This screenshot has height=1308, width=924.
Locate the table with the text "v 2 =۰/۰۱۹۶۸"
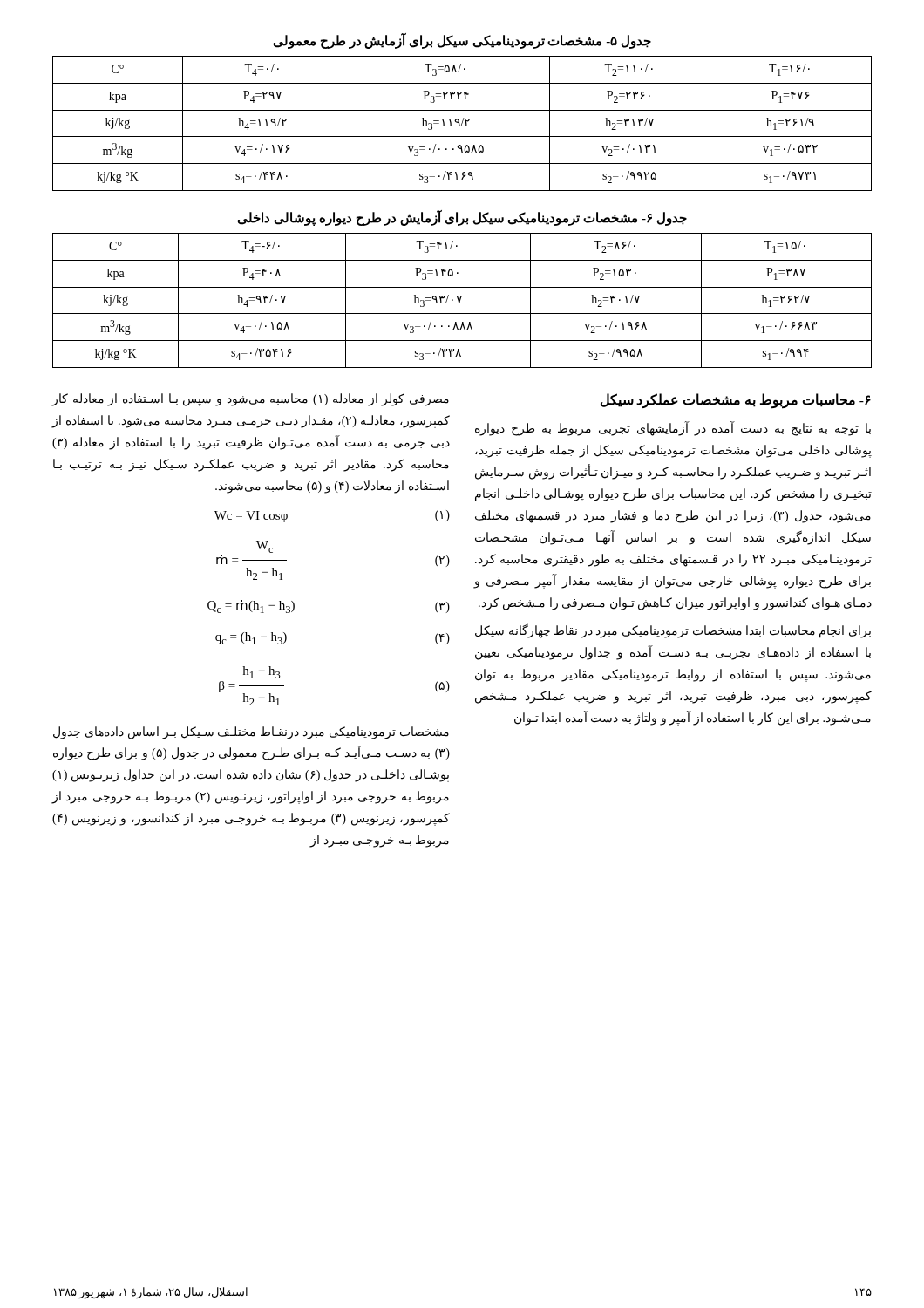tap(462, 300)
